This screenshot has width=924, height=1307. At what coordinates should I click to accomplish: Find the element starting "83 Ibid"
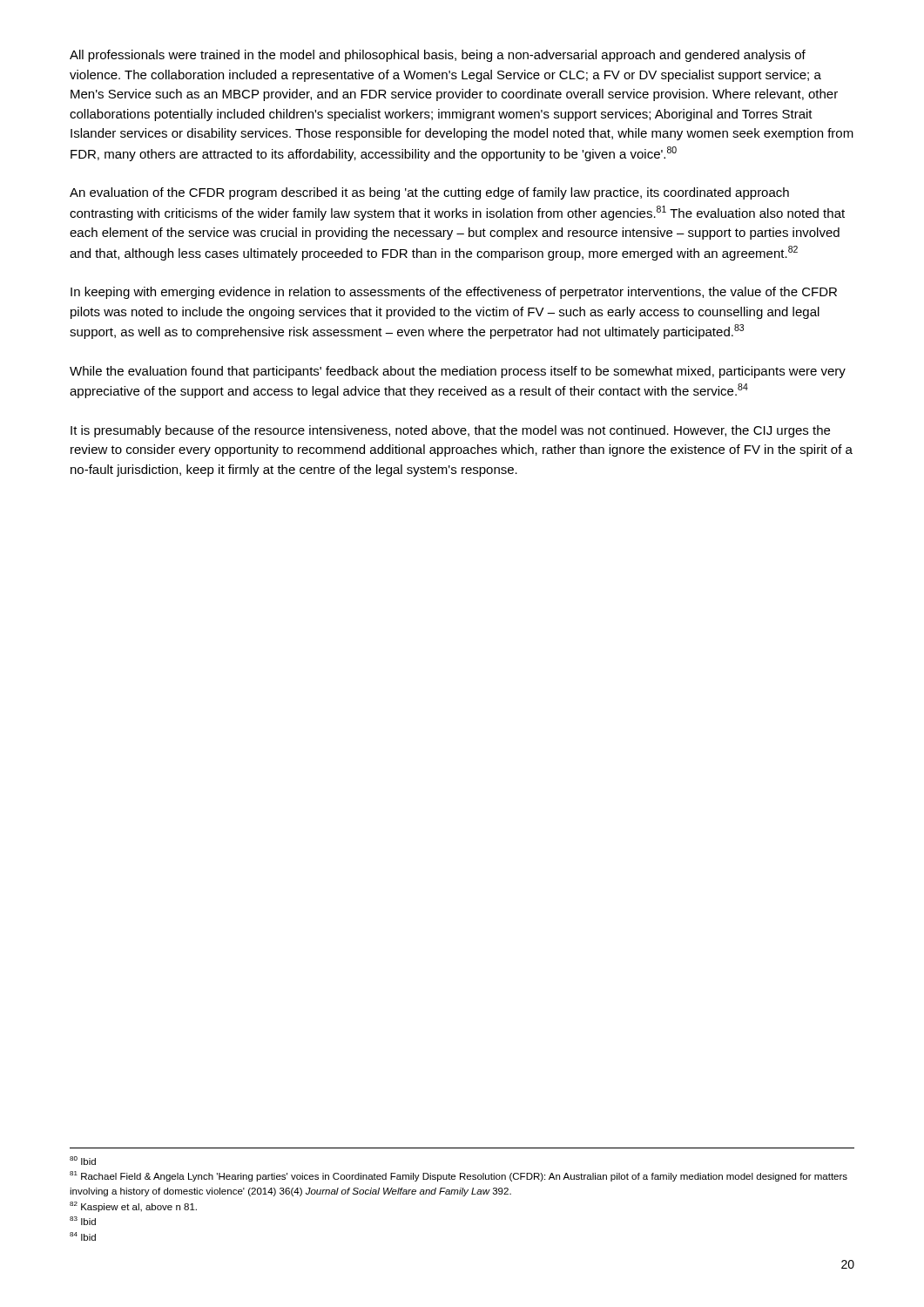pos(83,1221)
